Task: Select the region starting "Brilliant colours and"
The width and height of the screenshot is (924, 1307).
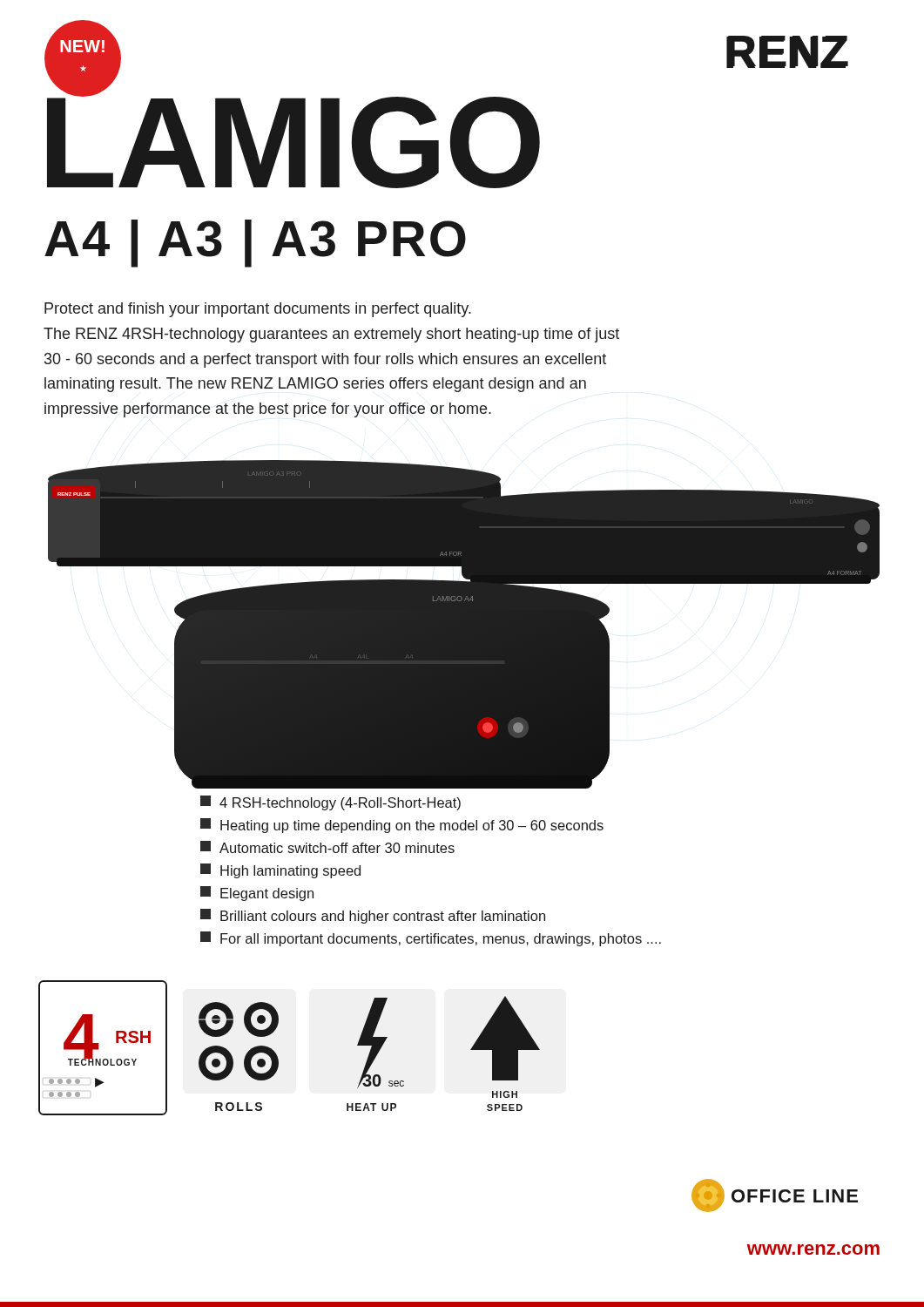Action: (373, 916)
